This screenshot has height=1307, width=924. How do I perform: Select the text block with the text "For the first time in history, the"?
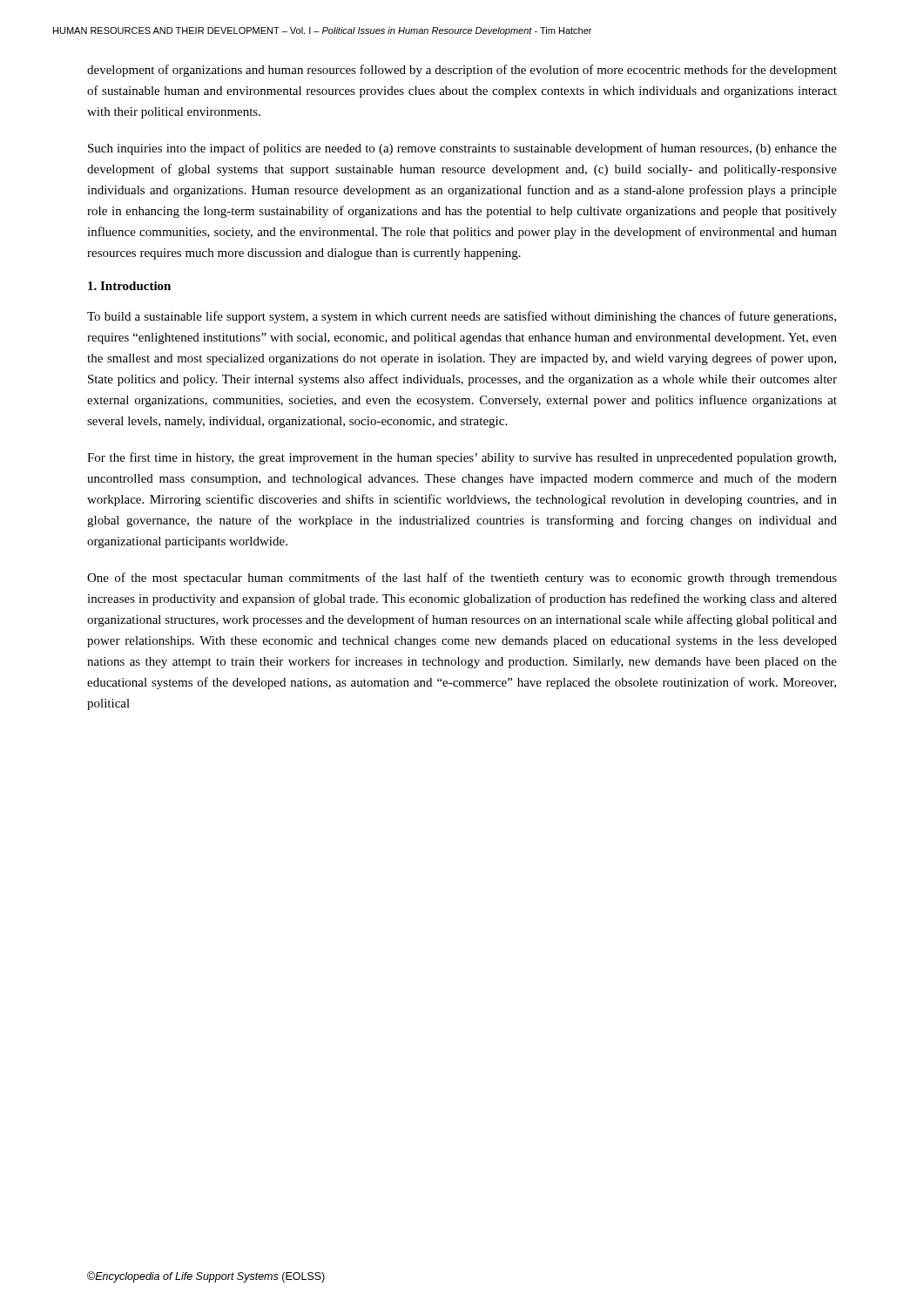tap(462, 499)
